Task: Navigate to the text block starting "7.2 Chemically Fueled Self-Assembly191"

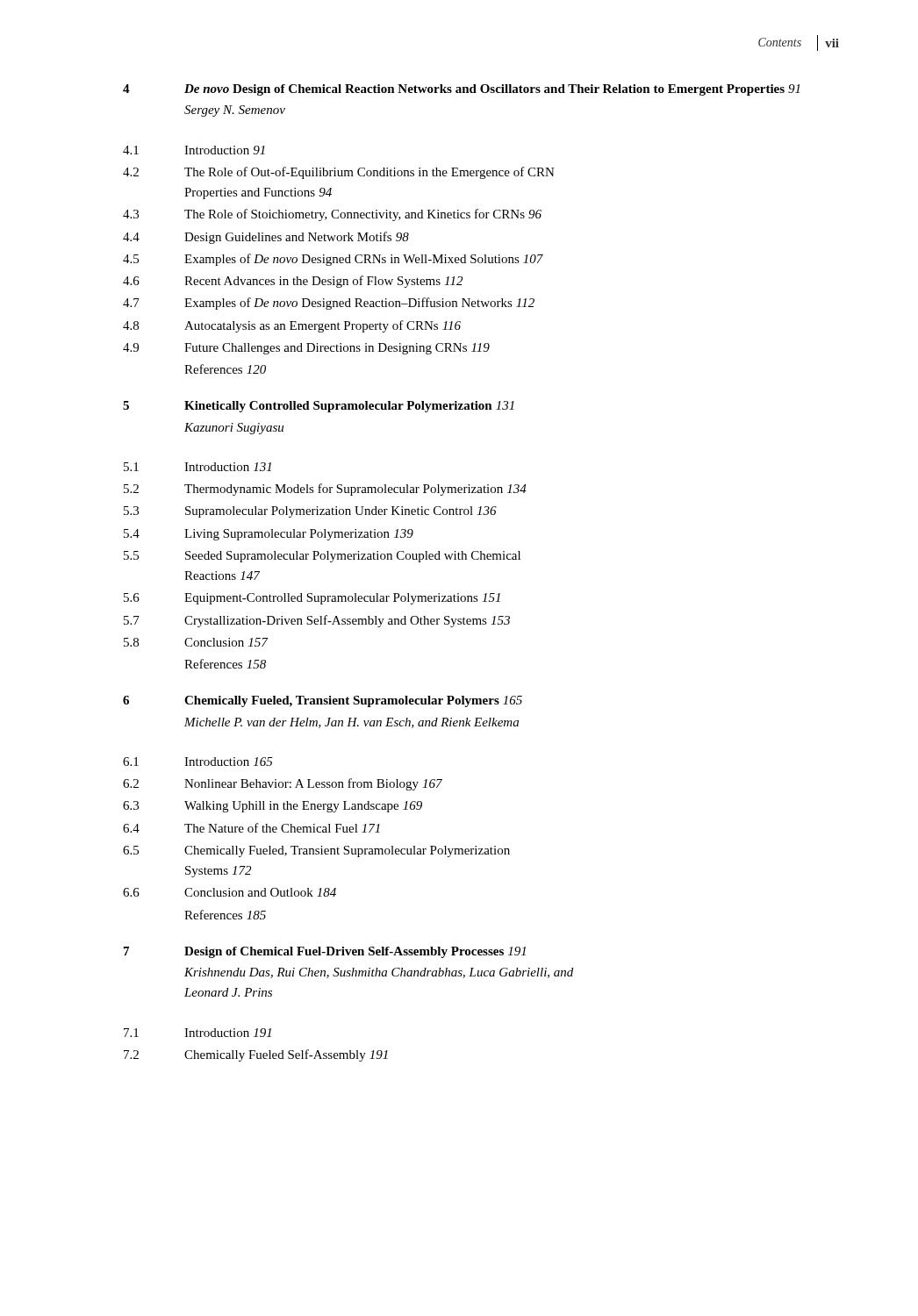Action: click(x=256, y=1055)
